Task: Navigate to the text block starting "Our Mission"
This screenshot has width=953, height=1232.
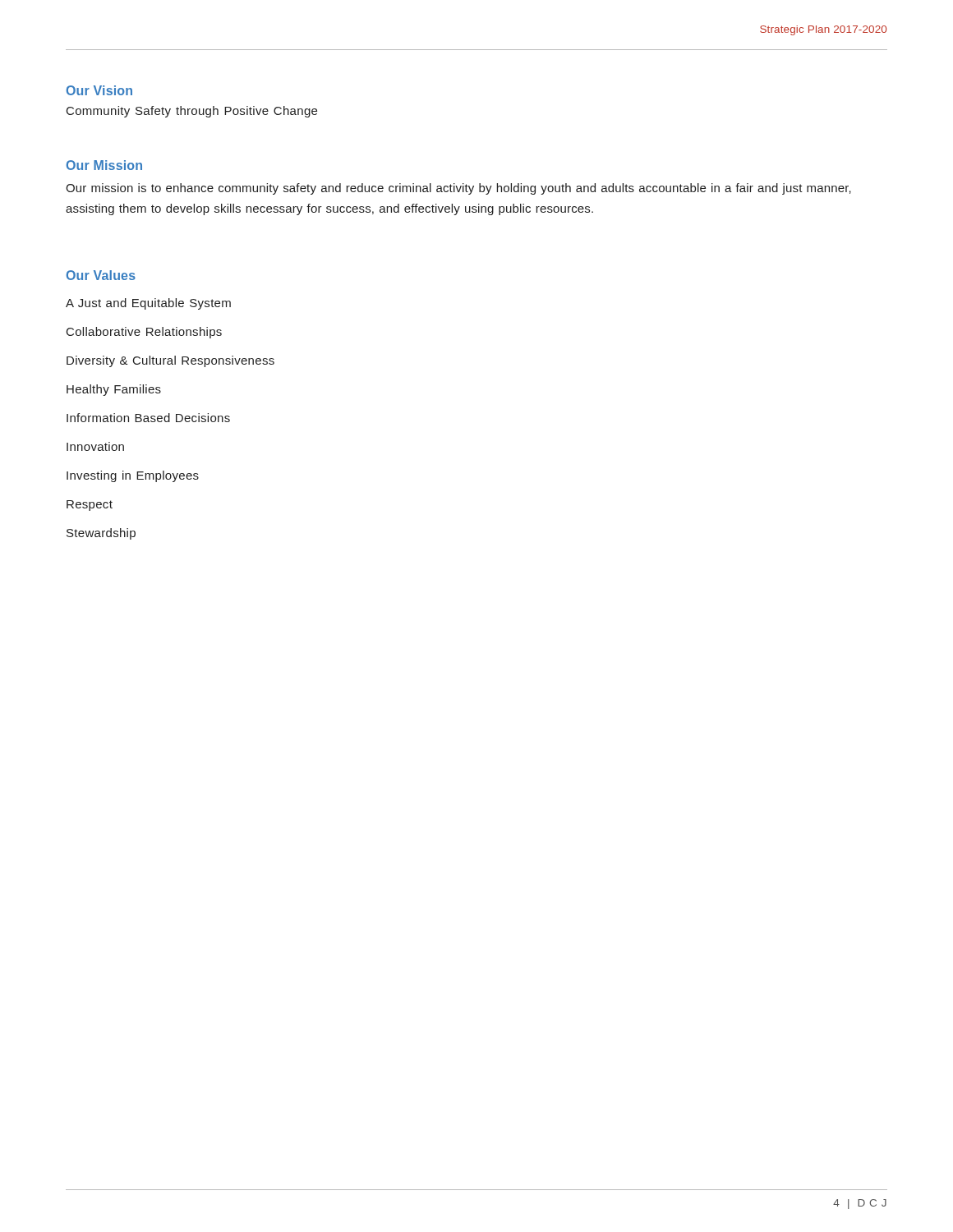Action: [104, 166]
